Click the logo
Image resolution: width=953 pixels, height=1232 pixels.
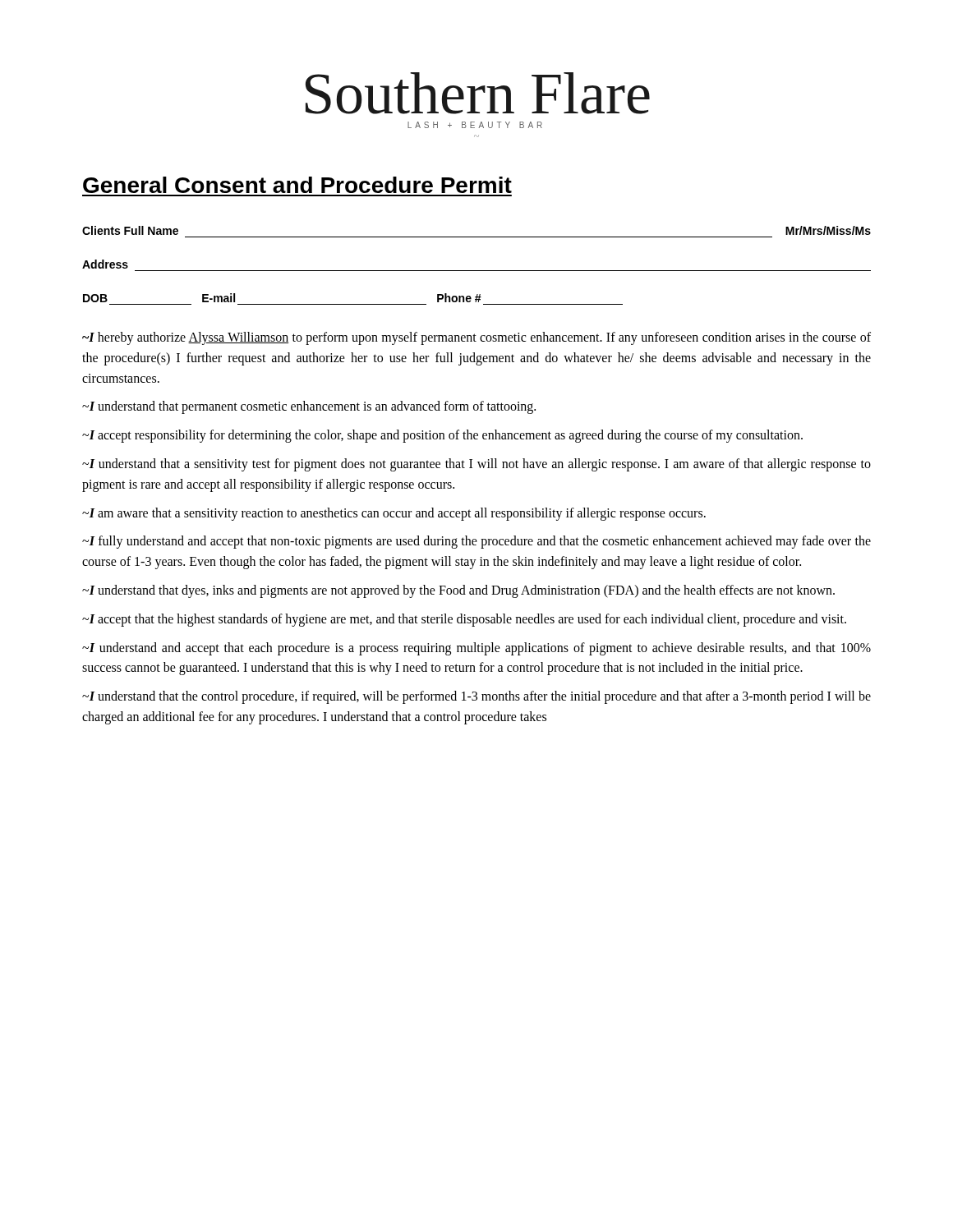coord(476,96)
